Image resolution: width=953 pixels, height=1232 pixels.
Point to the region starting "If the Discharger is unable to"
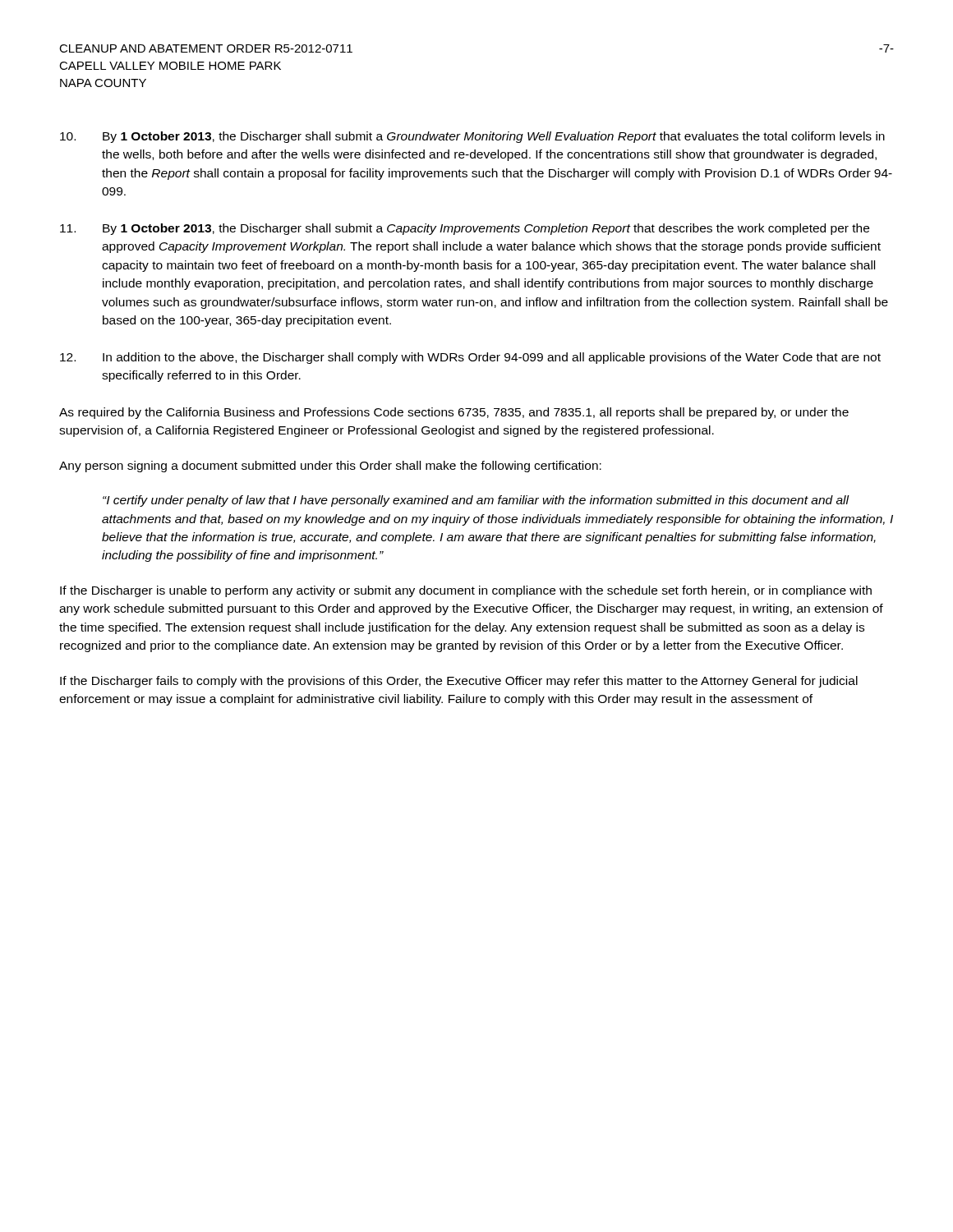click(x=471, y=618)
